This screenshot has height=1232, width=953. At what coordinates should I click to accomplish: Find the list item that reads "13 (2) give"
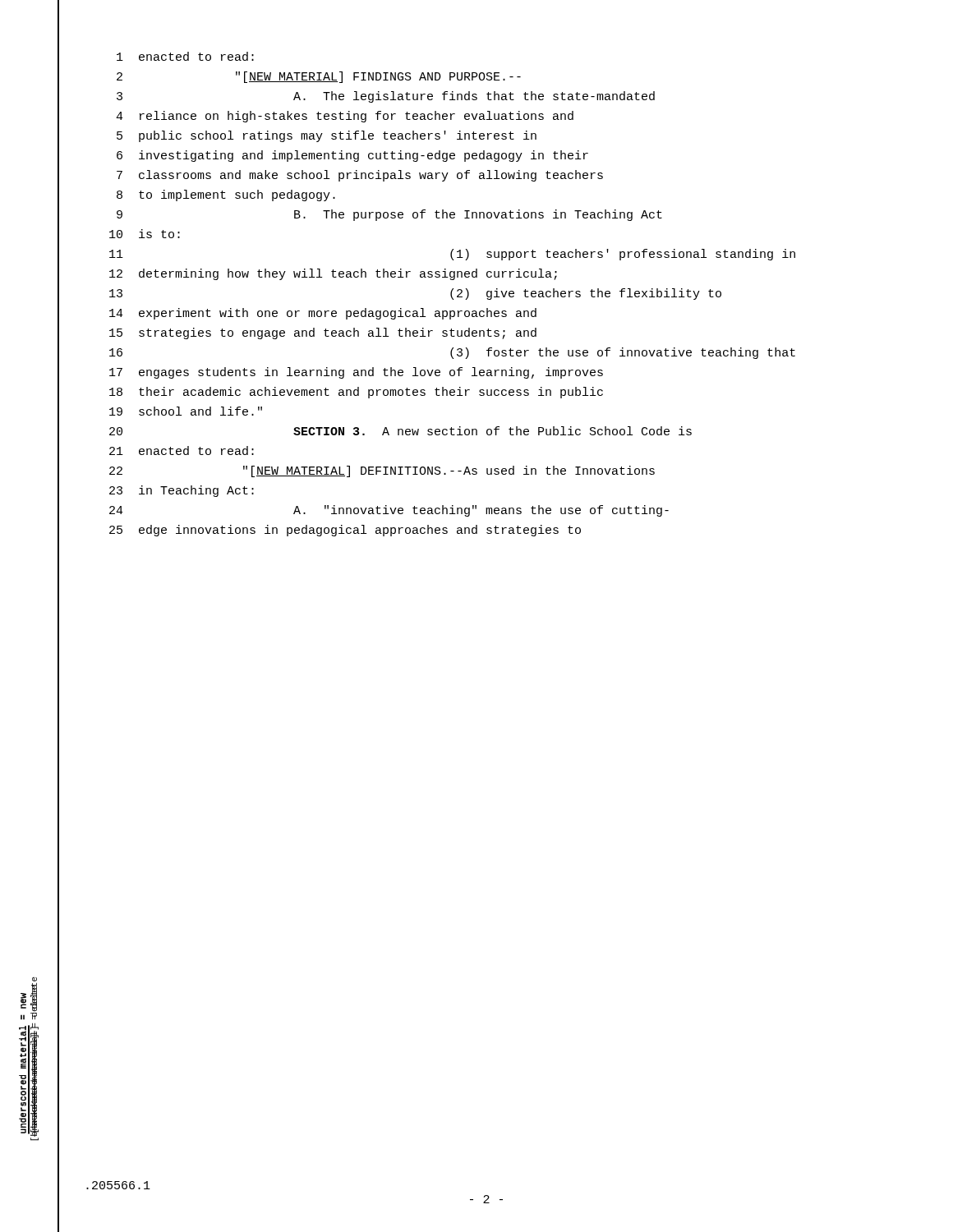point(486,295)
